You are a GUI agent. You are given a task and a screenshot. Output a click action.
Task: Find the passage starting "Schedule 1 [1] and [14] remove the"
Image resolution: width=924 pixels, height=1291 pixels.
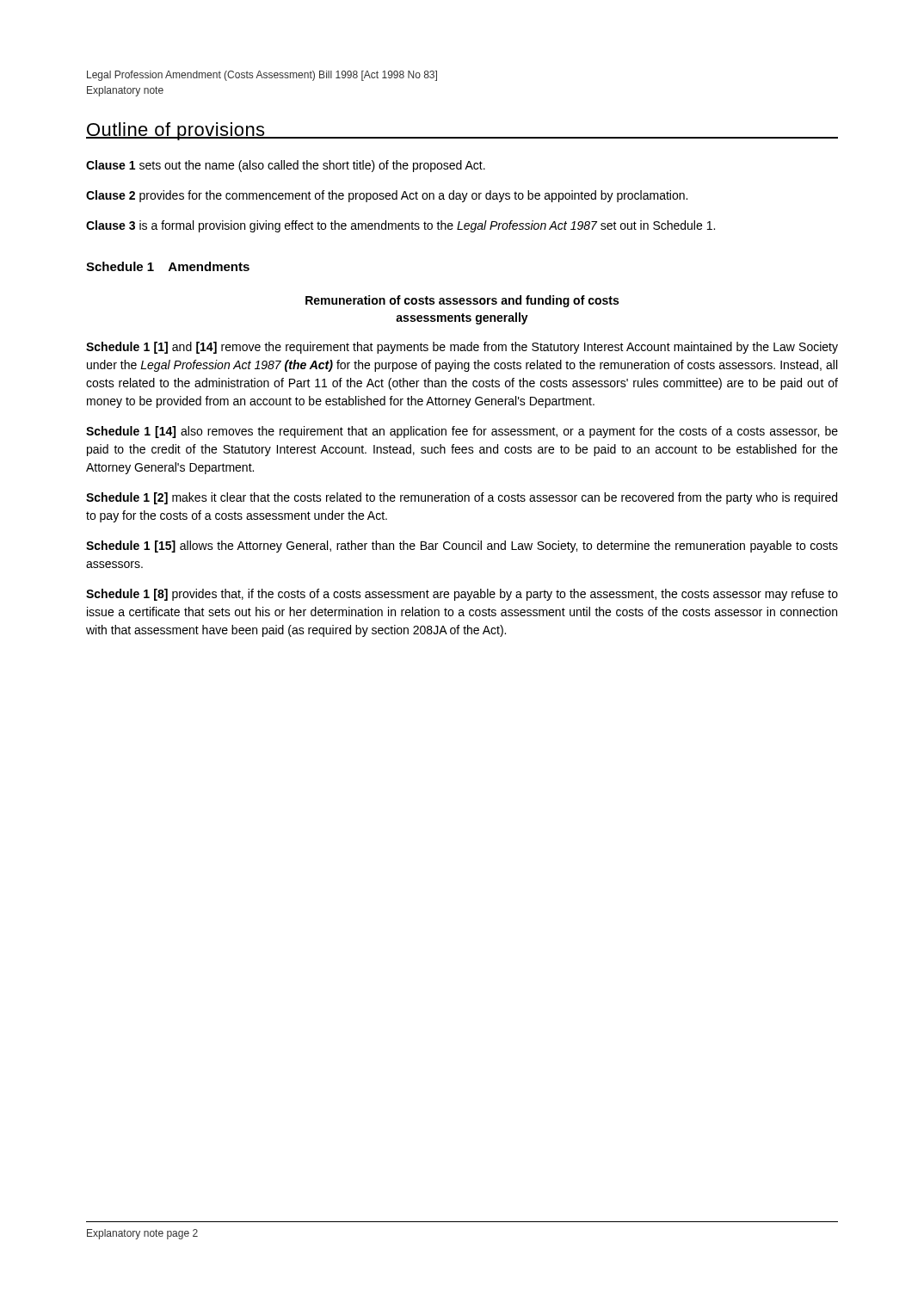(x=462, y=374)
